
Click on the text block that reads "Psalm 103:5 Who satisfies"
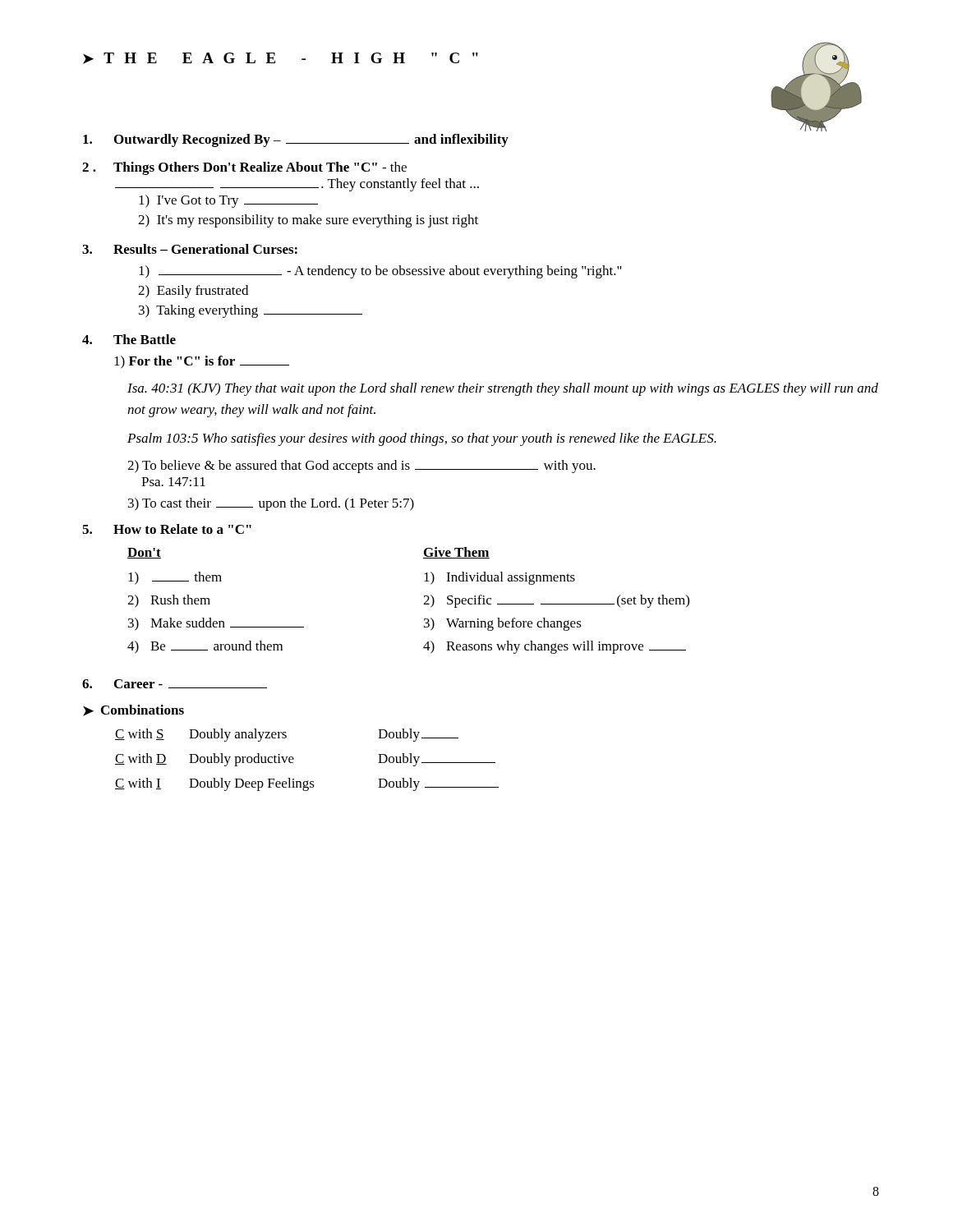point(422,438)
